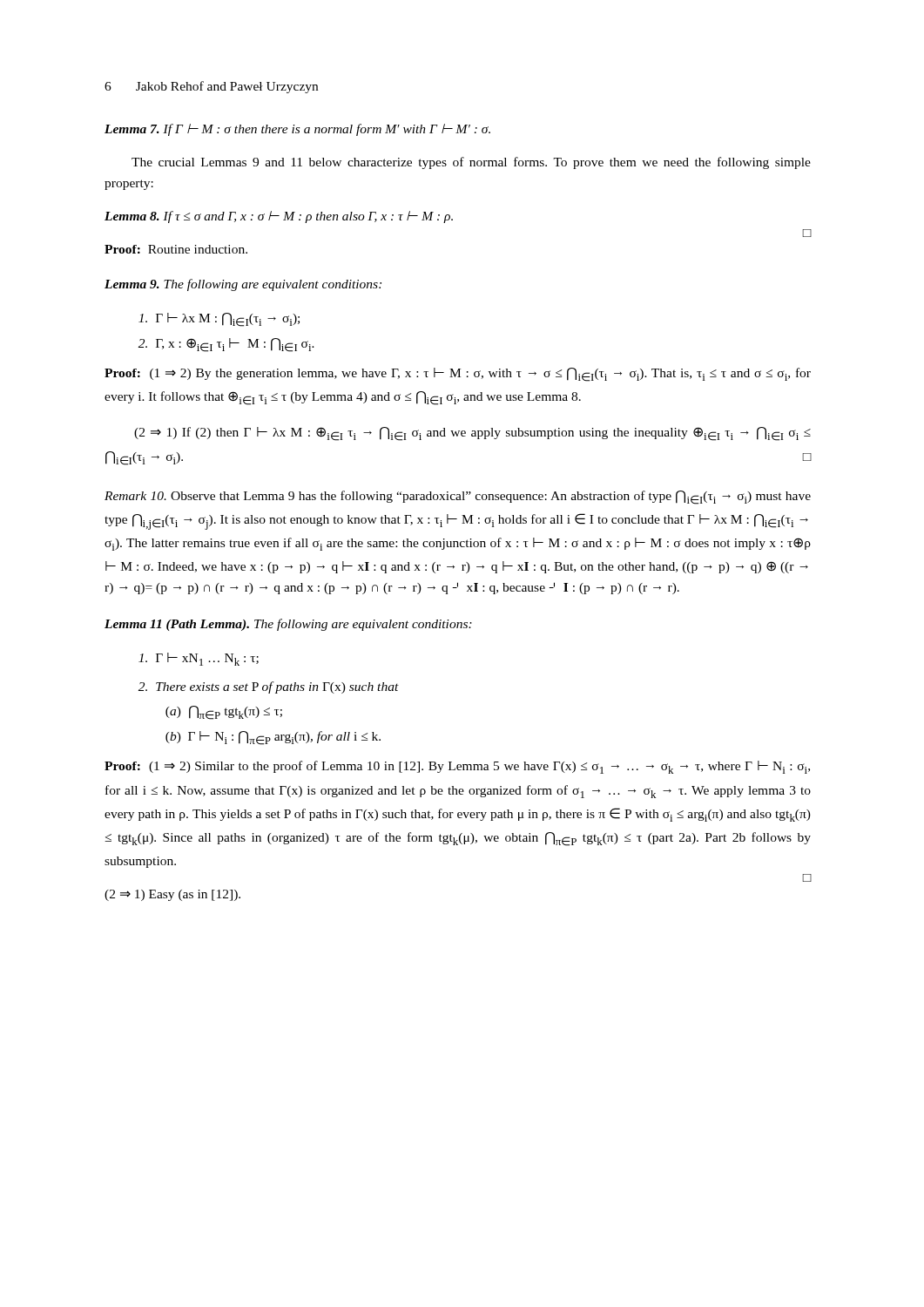Click on the region starting "Lemma 7. If Γ"

[458, 129]
